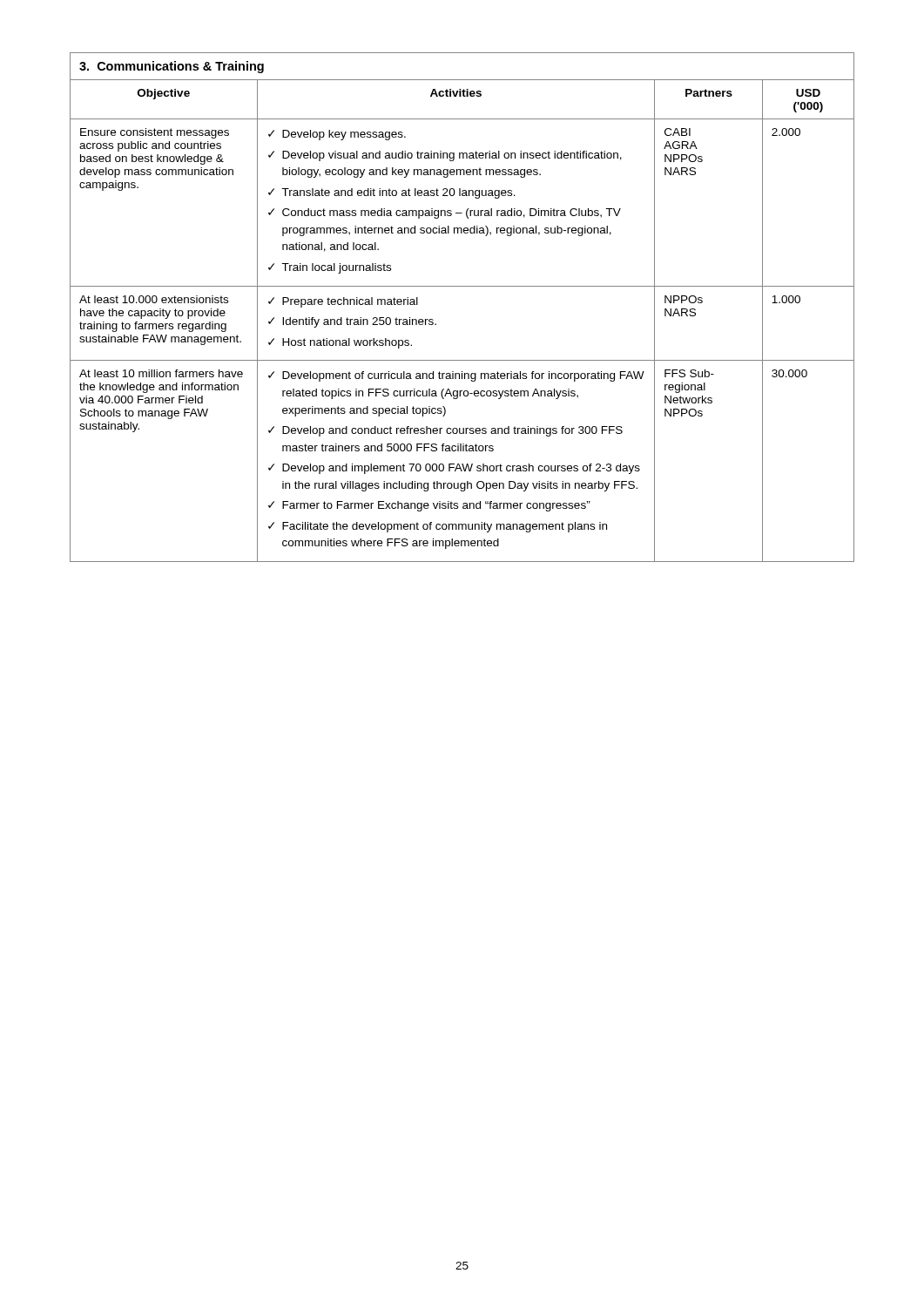924x1307 pixels.
Task: Click on the table containing "USD ('000)"
Action: (x=462, y=307)
